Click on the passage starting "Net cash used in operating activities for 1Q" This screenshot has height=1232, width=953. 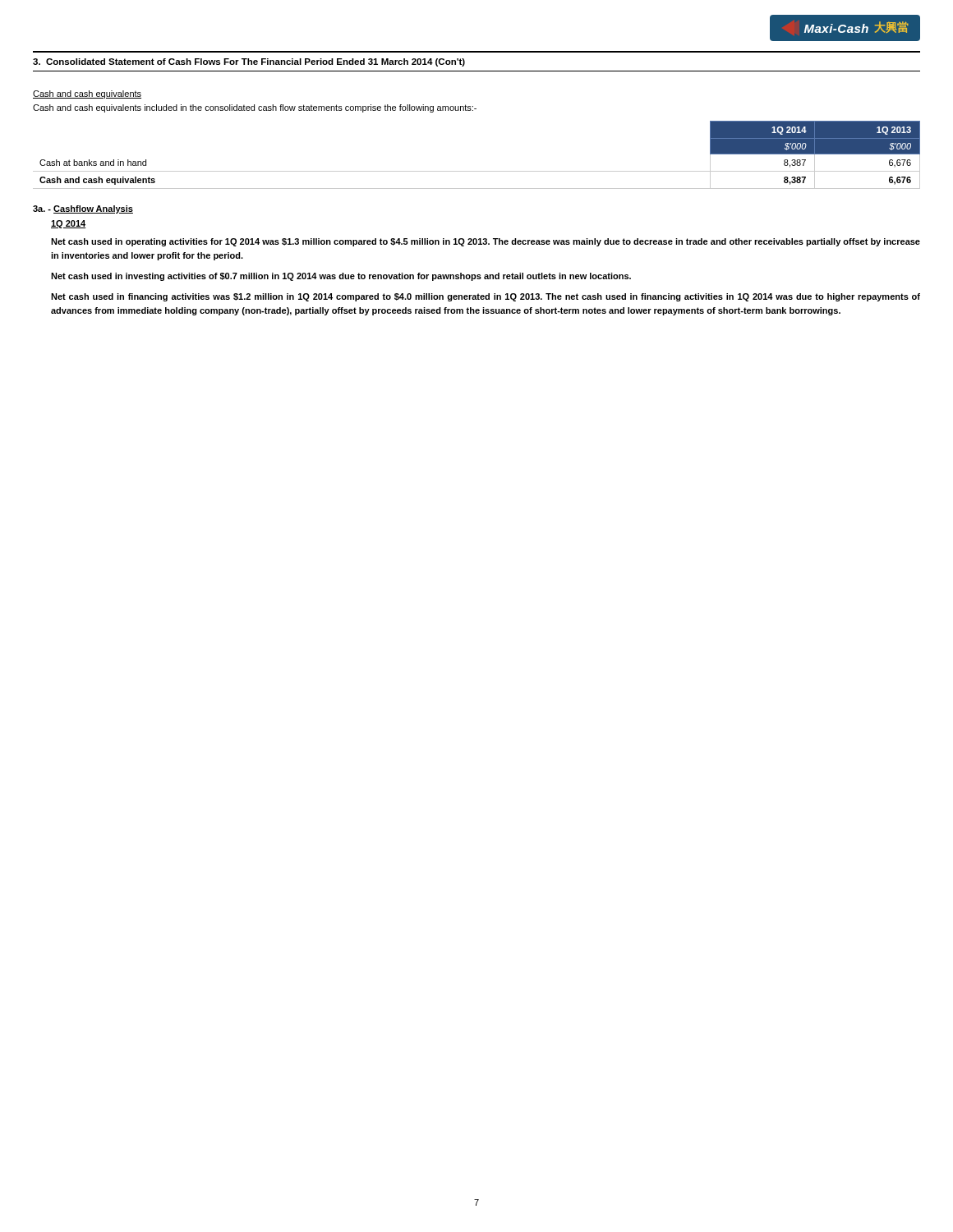pyautogui.click(x=486, y=248)
